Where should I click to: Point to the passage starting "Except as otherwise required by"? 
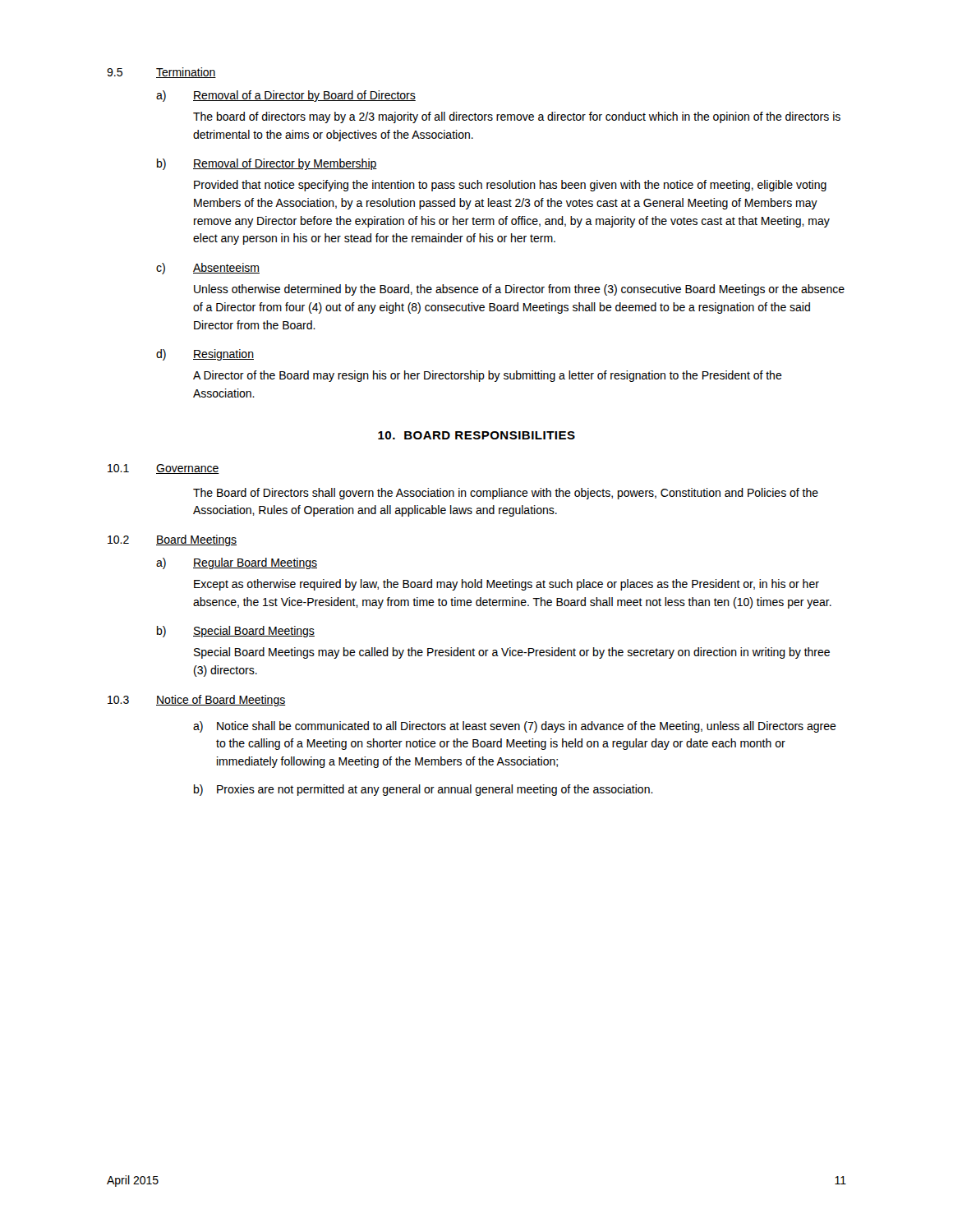513,593
